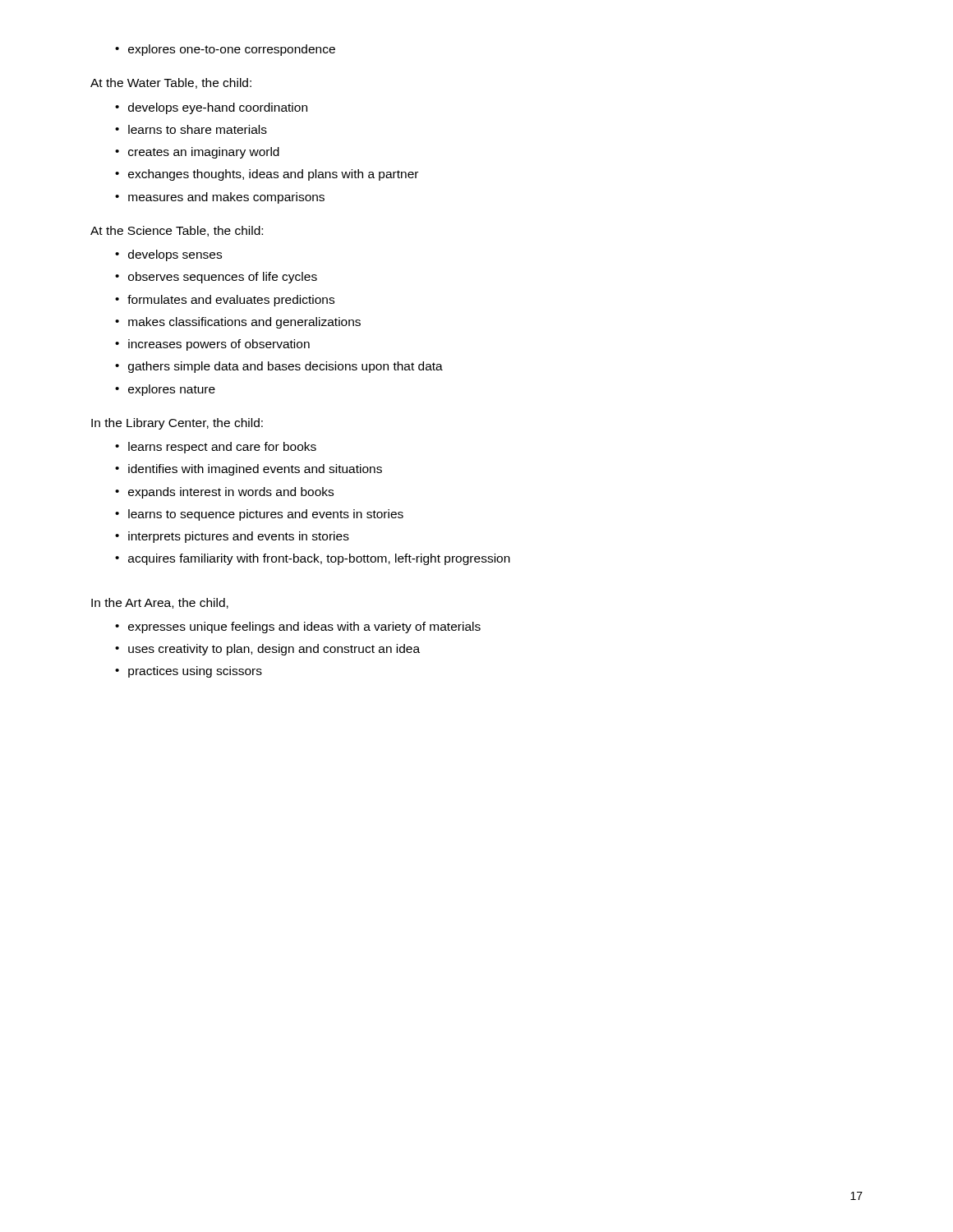Find the list item that says "• interprets pictures and events in"

tap(232, 536)
